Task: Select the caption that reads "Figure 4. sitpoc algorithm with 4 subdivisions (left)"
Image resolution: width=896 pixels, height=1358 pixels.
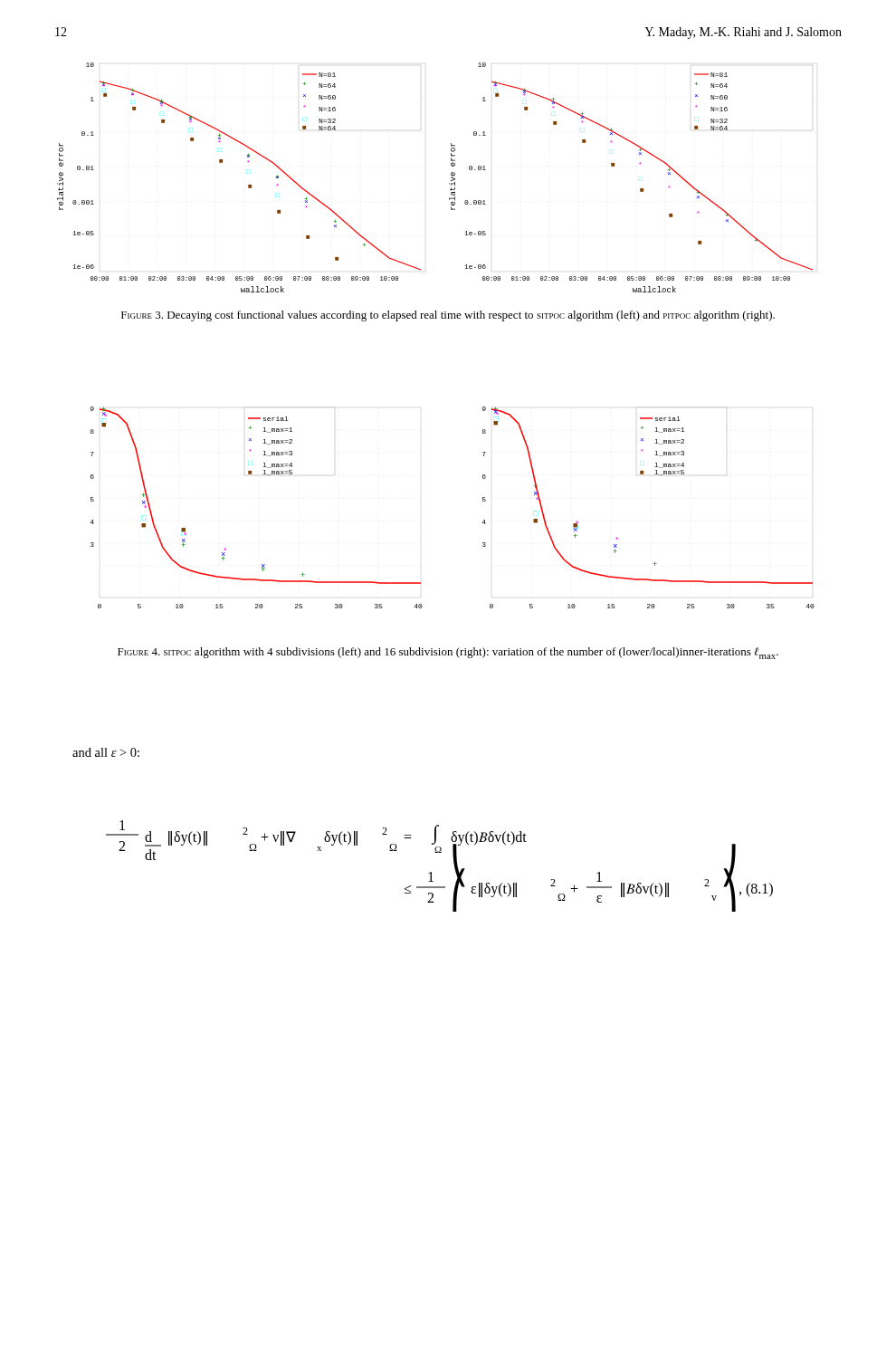Action: click(x=448, y=653)
